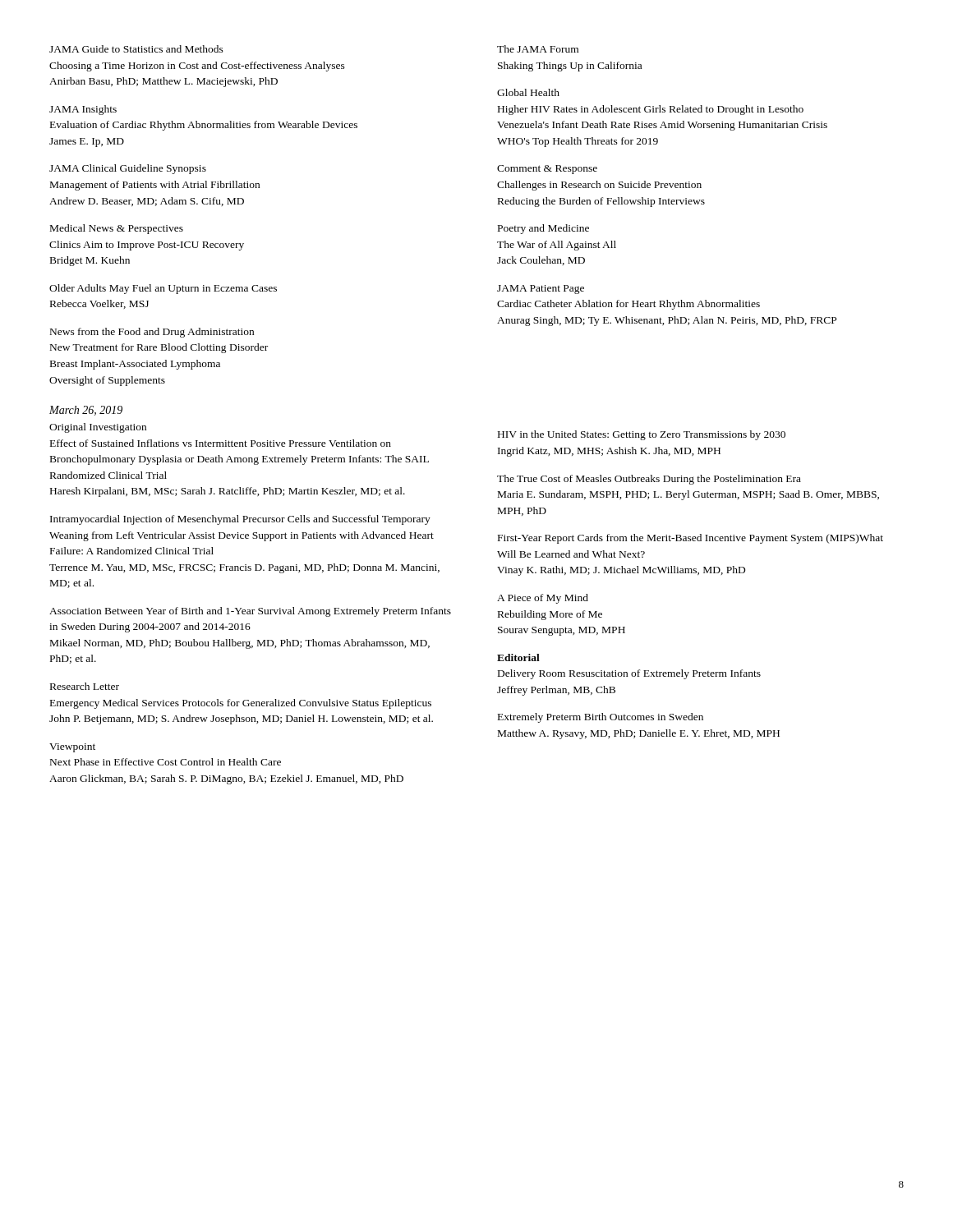This screenshot has width=953, height=1232.
Task: Select the element starting "News from the Food and Drug"
Action: 251,356
